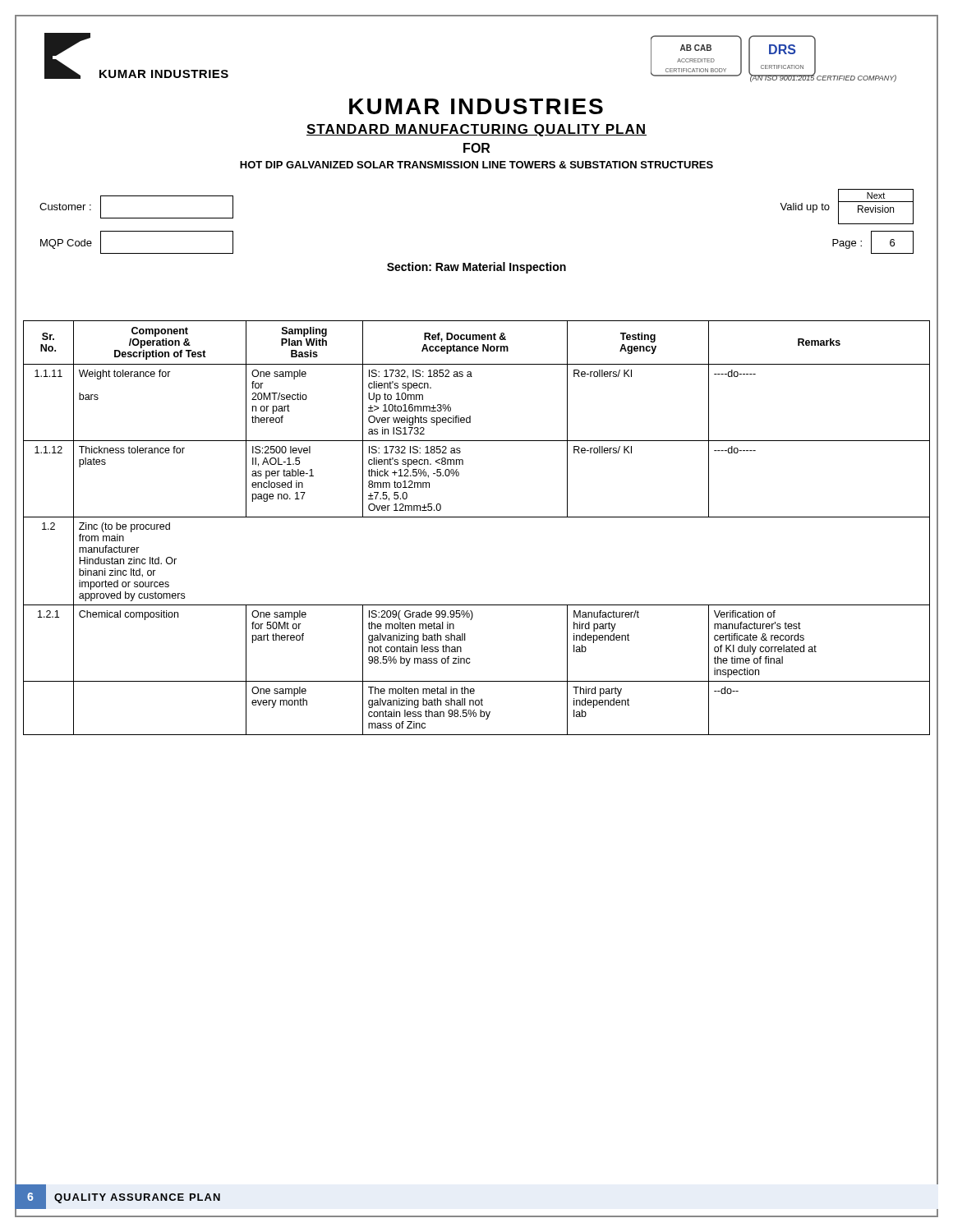Screen dimensions: 1232x953
Task: Click on the table containing "Zinc (to be"
Action: [x=476, y=528]
